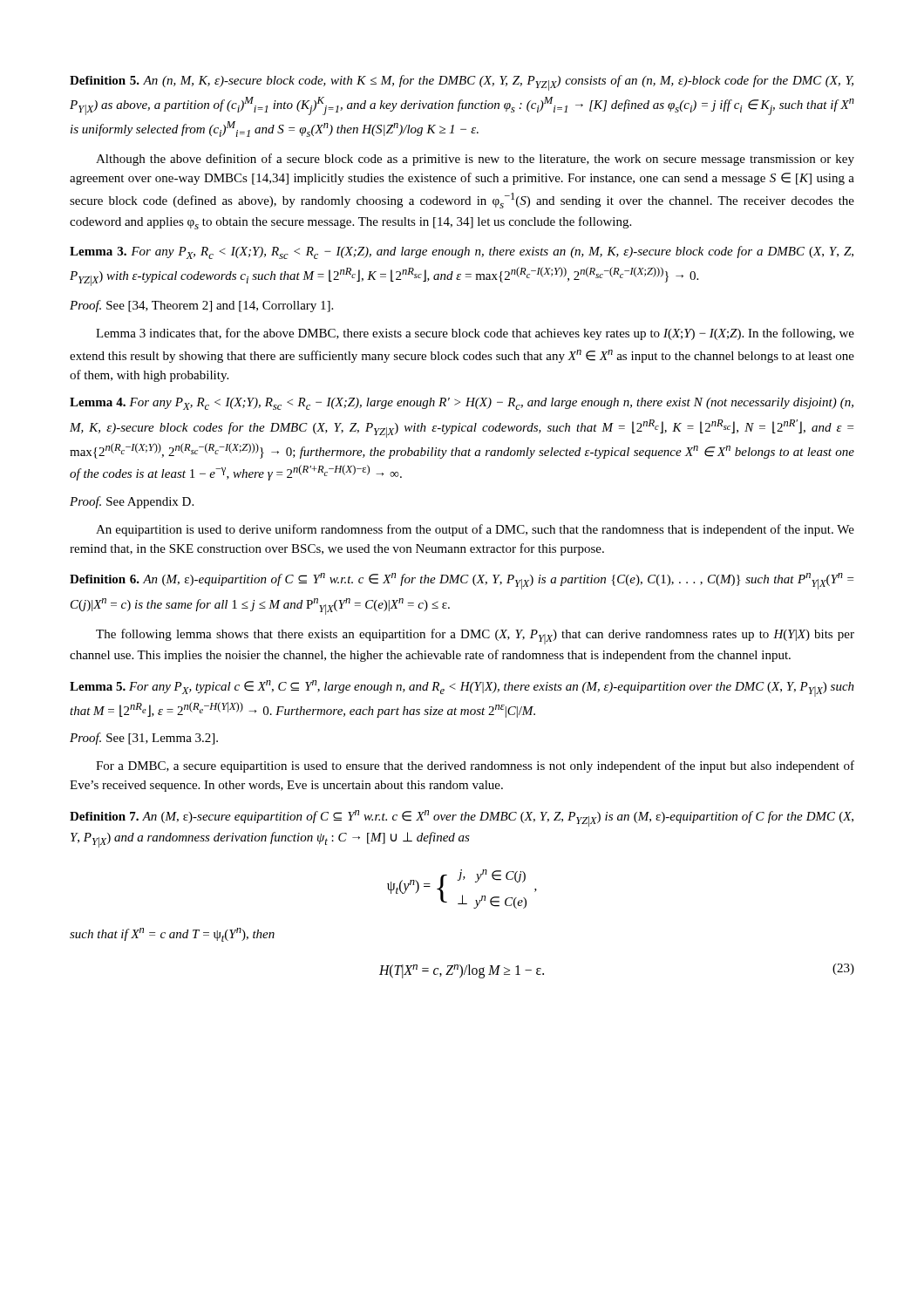Image resolution: width=924 pixels, height=1308 pixels.
Task: Click on the text block containing "such that if Xn = c and"
Action: point(172,935)
